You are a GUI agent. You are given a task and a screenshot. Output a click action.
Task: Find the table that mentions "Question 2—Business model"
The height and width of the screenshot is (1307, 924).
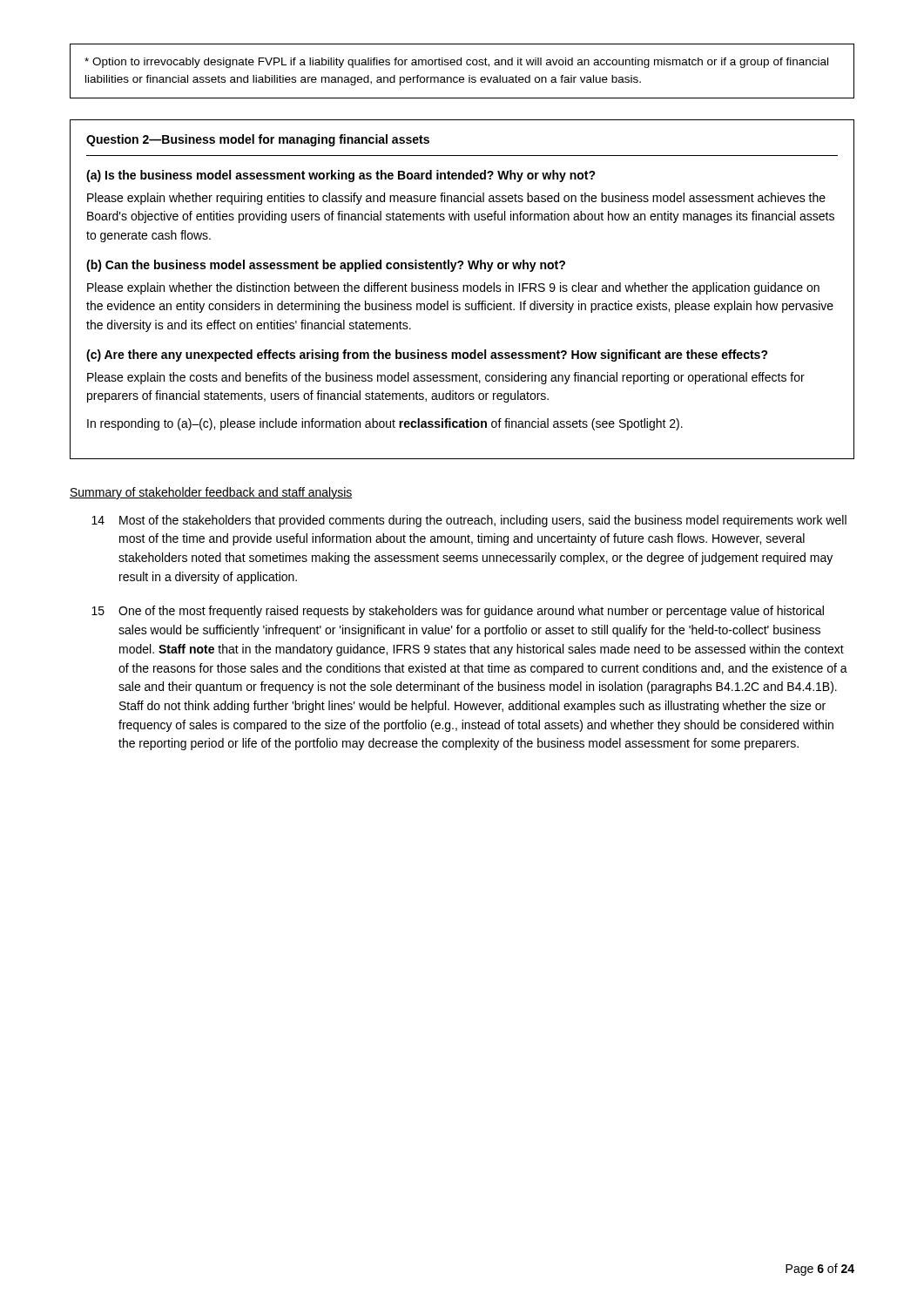[x=462, y=289]
